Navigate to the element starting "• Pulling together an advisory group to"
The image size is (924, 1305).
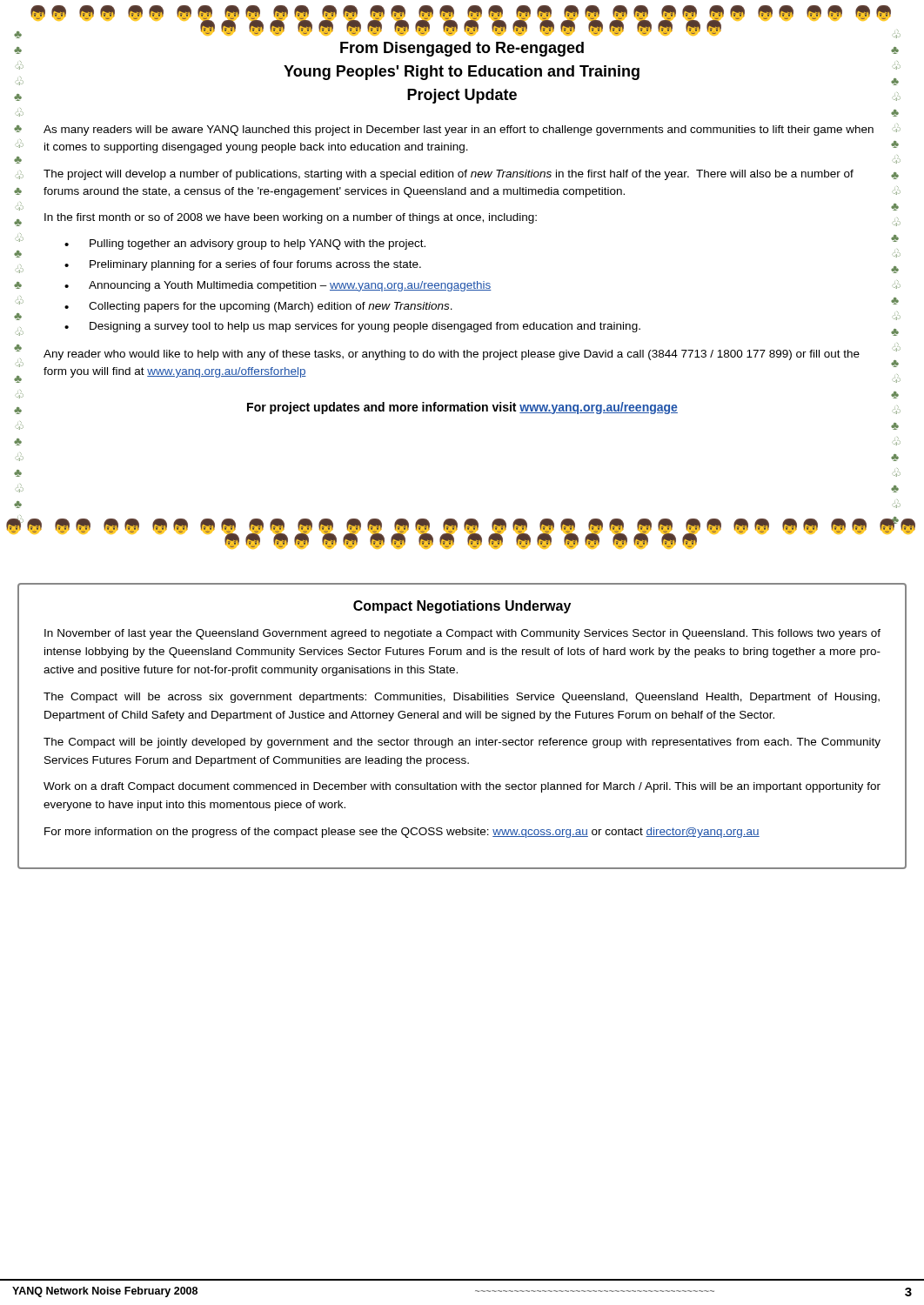[x=245, y=244]
